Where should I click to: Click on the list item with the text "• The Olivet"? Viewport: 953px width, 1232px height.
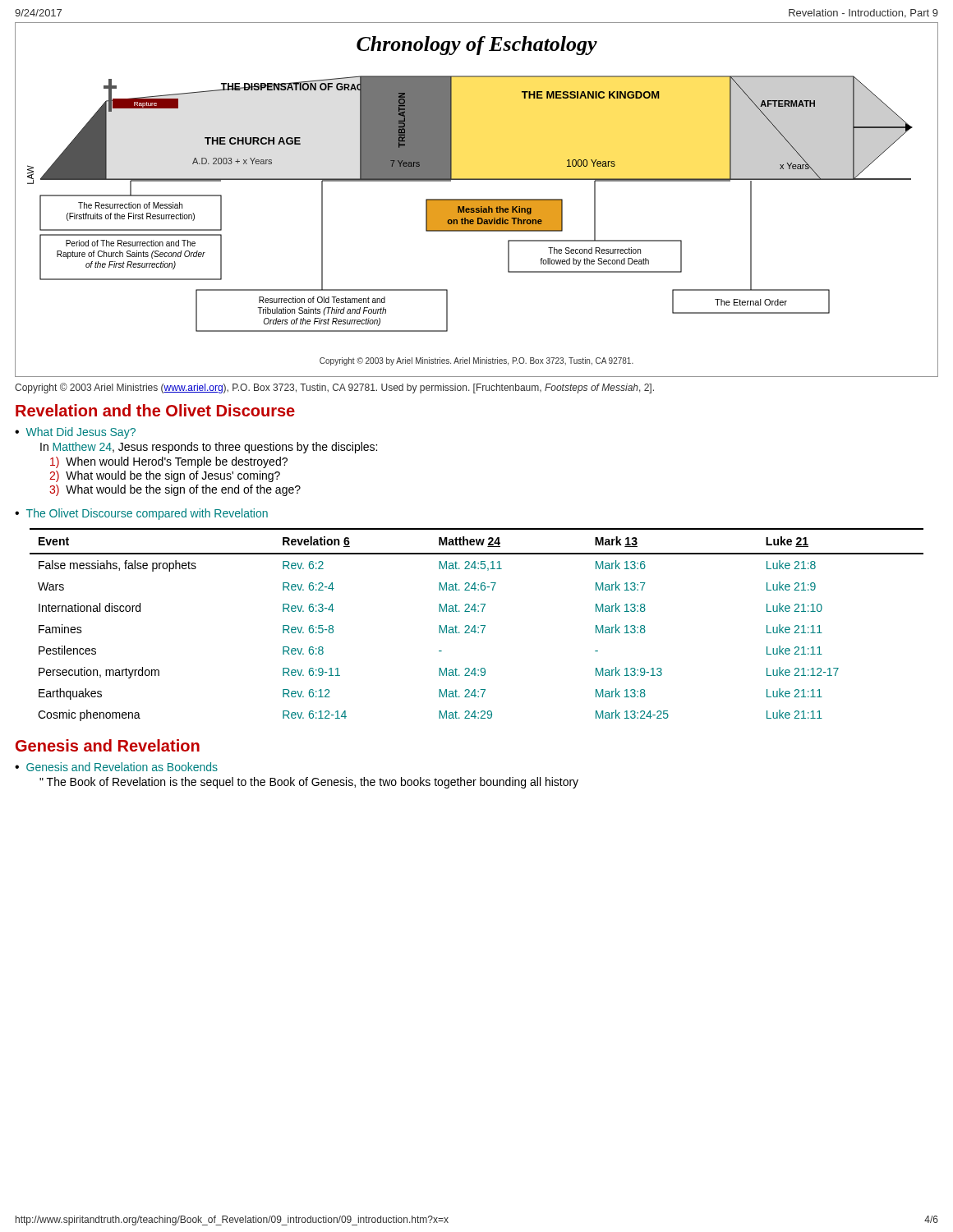pos(142,513)
